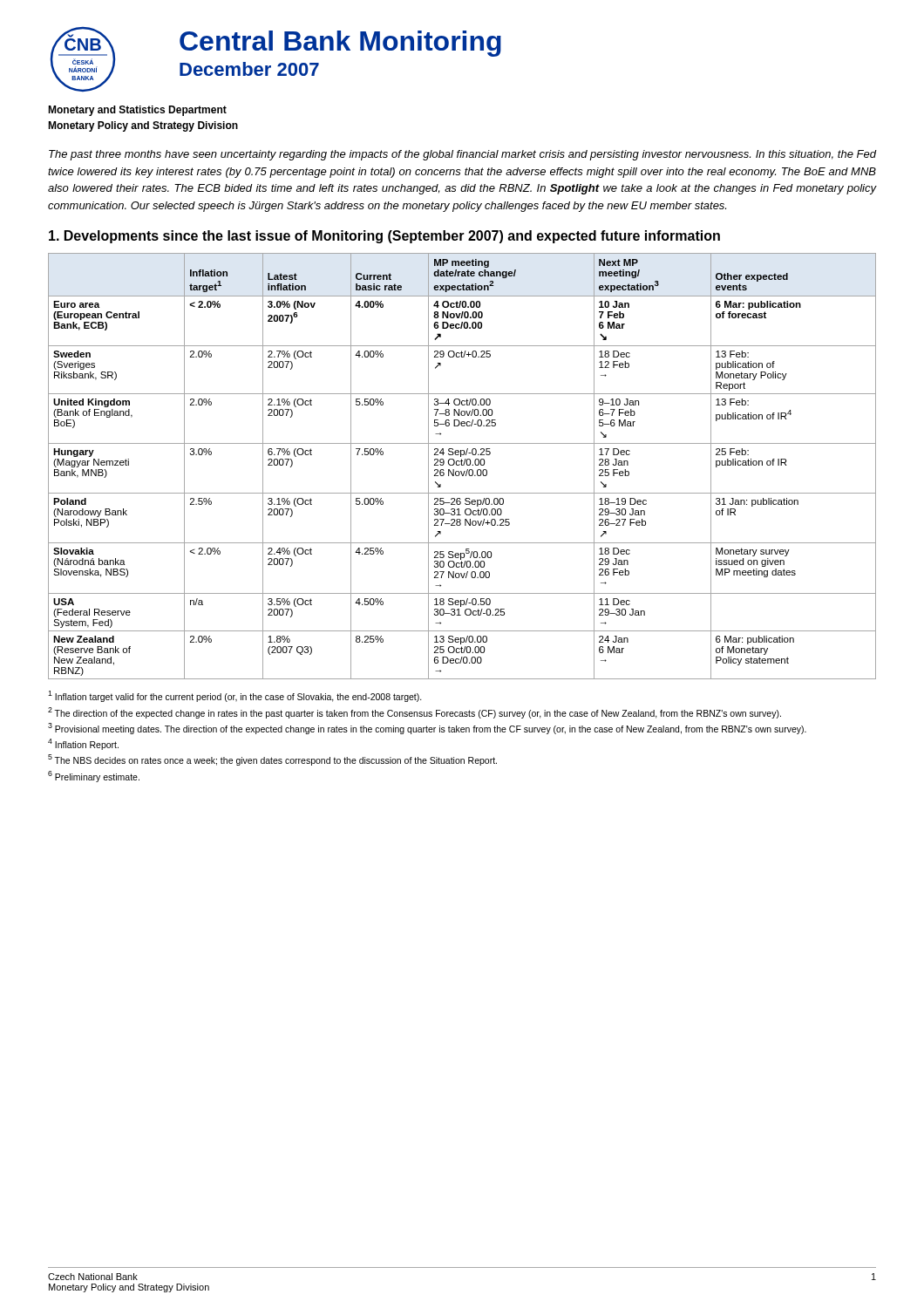Image resolution: width=924 pixels, height=1308 pixels.
Task: Select the table
Action: 462,466
